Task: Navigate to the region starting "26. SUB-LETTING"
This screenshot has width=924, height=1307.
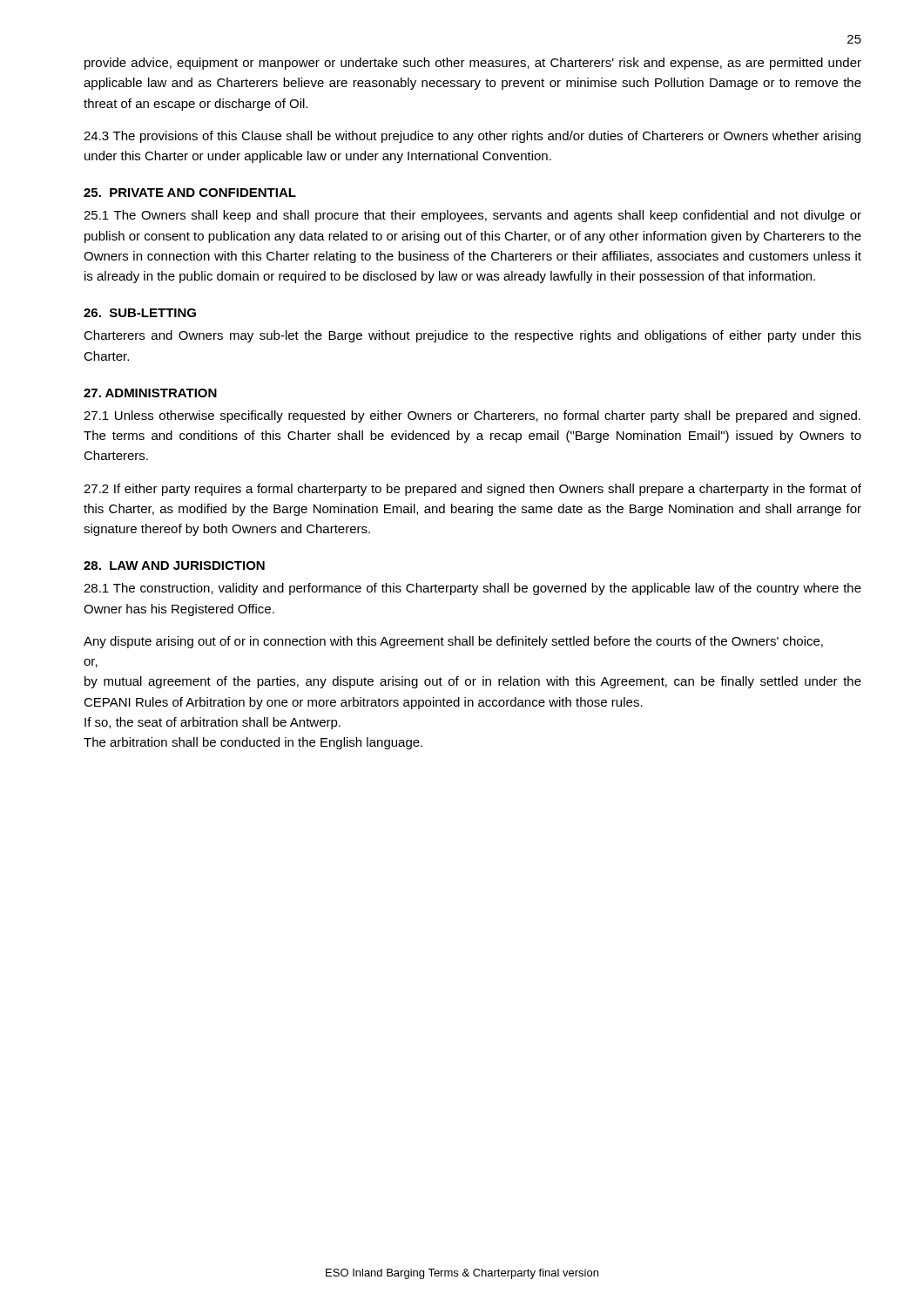Action: click(x=140, y=313)
